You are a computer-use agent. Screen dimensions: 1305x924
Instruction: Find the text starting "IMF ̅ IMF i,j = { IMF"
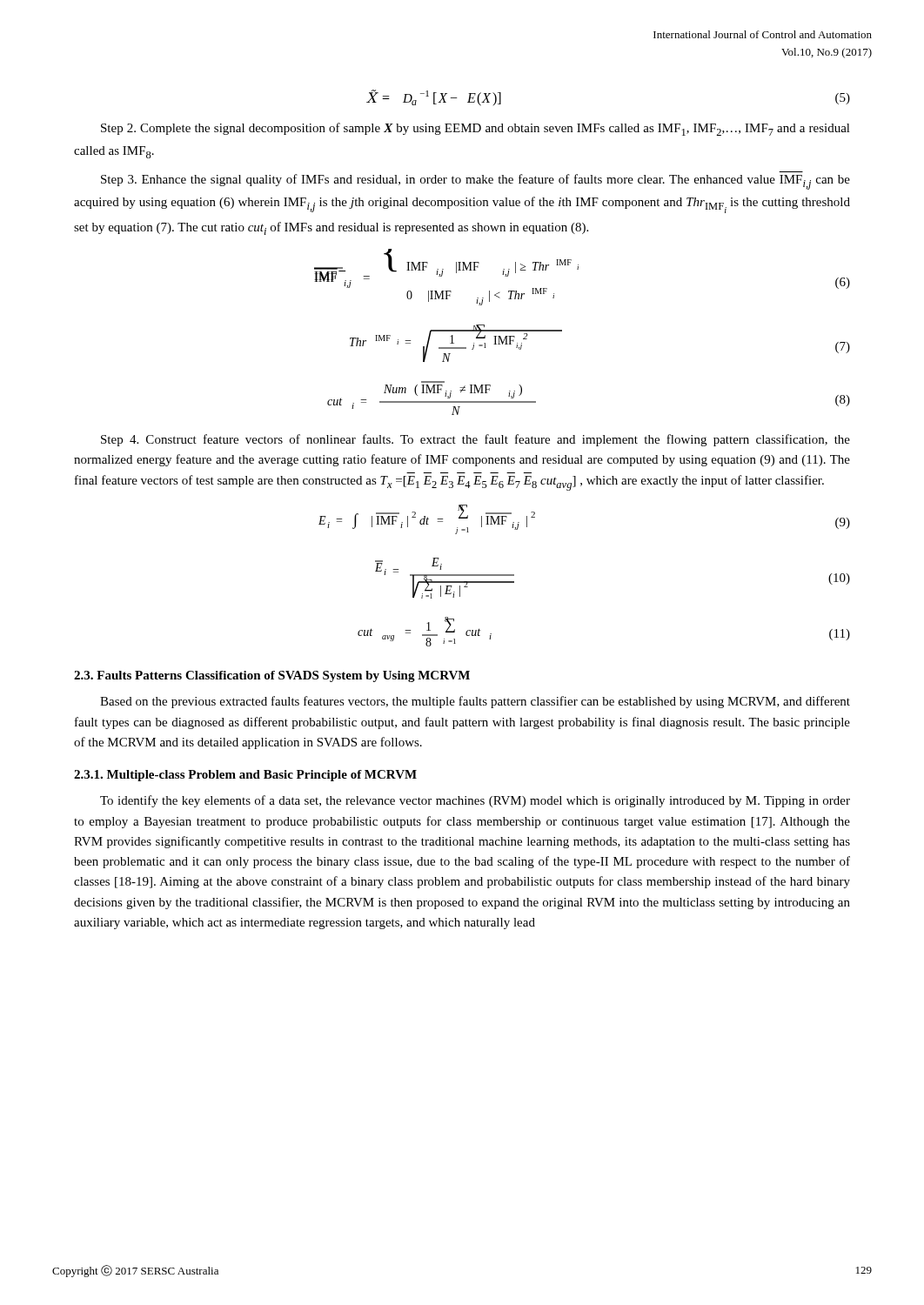pos(462,282)
